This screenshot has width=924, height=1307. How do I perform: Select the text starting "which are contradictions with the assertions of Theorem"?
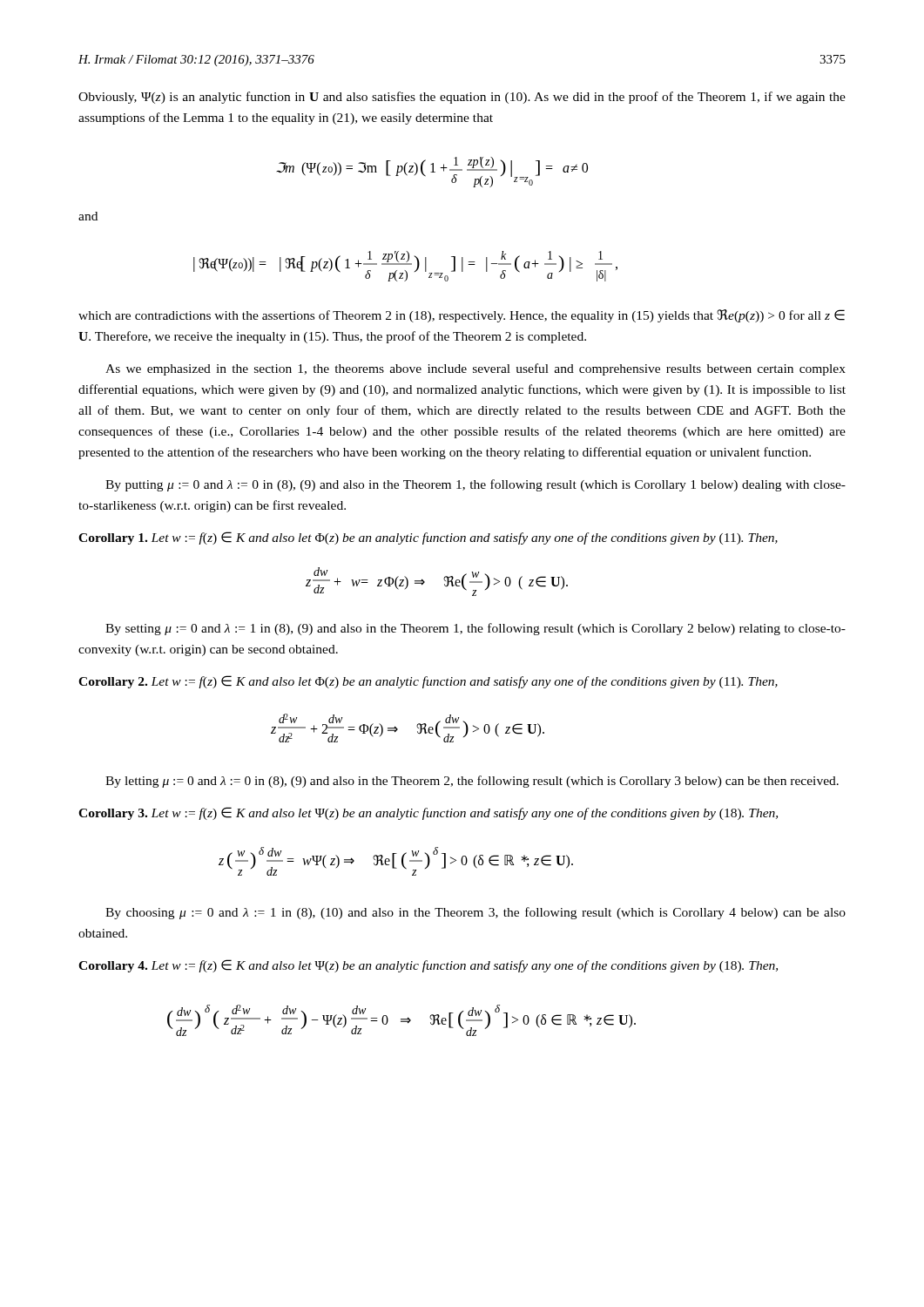[x=462, y=326]
